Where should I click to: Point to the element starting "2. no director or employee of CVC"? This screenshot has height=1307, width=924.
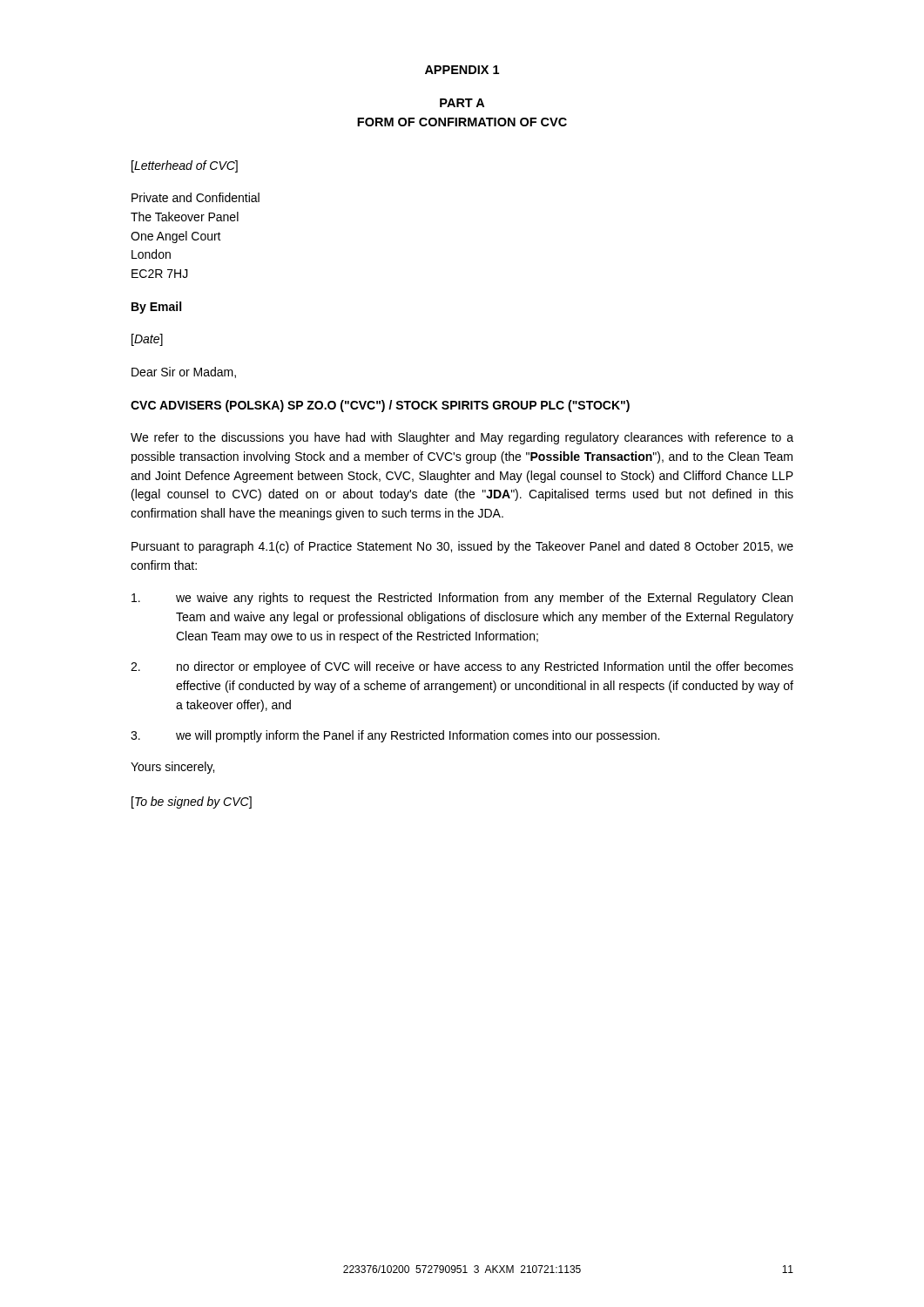click(462, 686)
